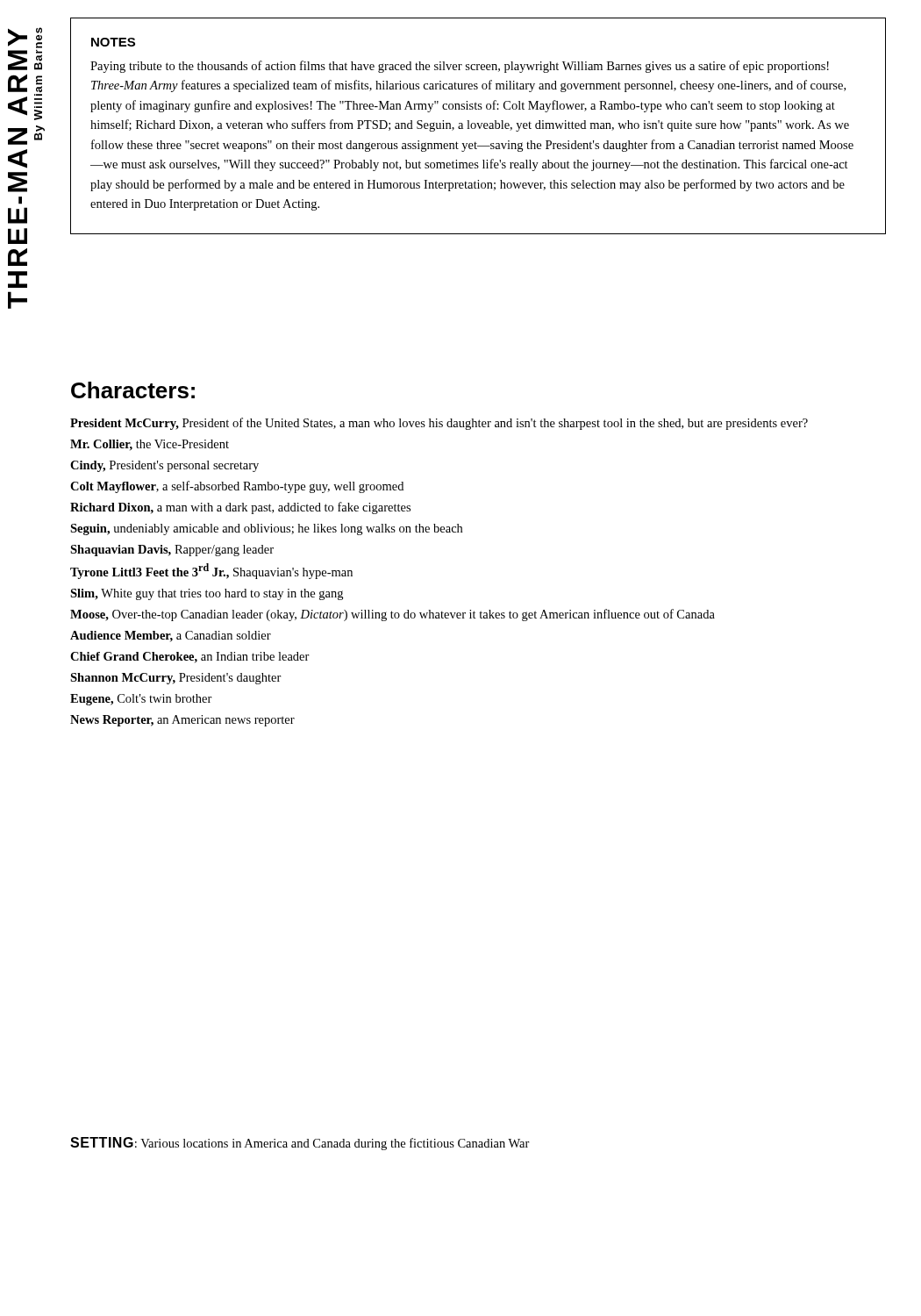Find the text block starting "Mr. Collier, the Vice-President"

click(150, 444)
